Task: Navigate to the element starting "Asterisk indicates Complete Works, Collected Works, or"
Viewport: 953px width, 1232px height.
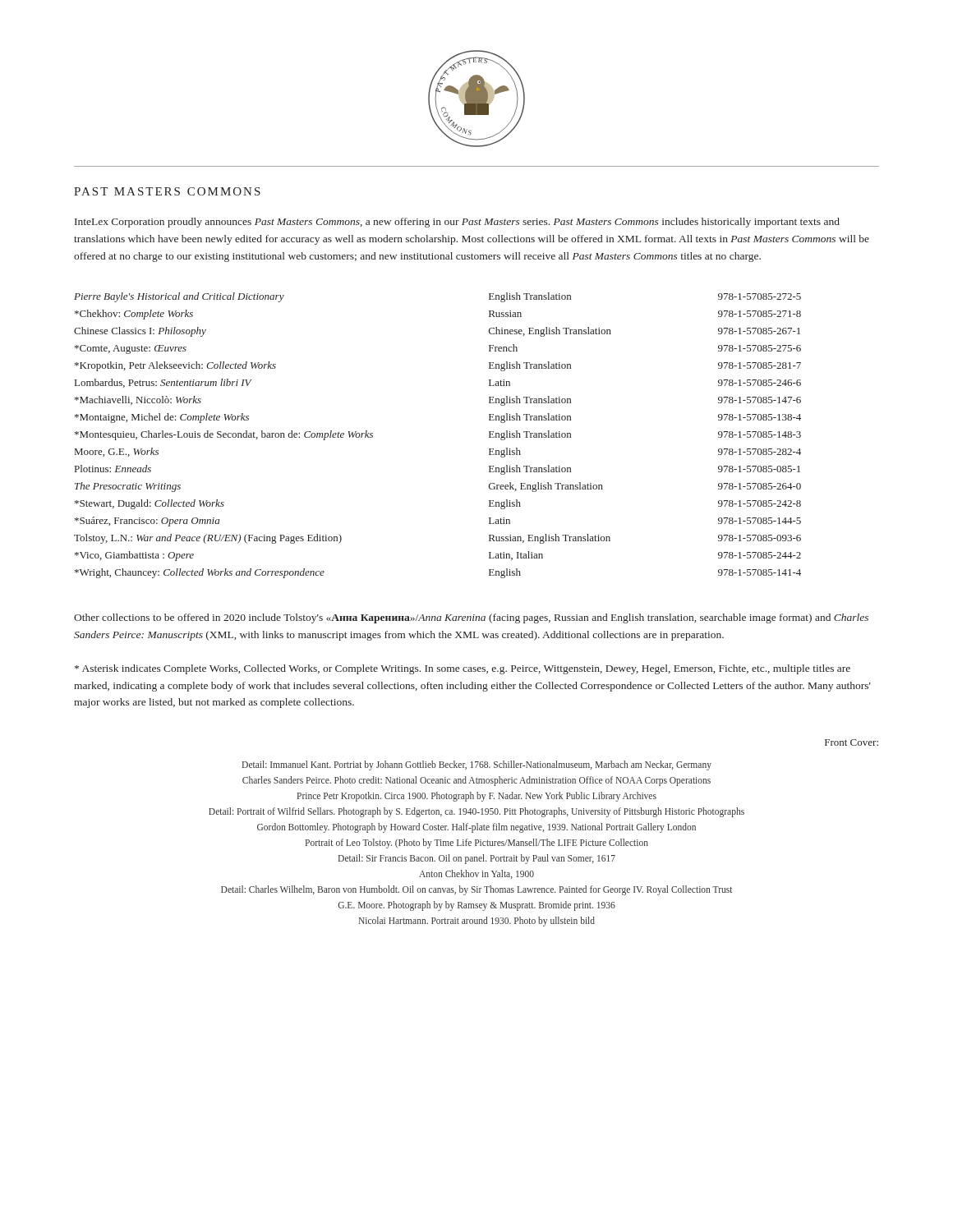Action: click(472, 685)
